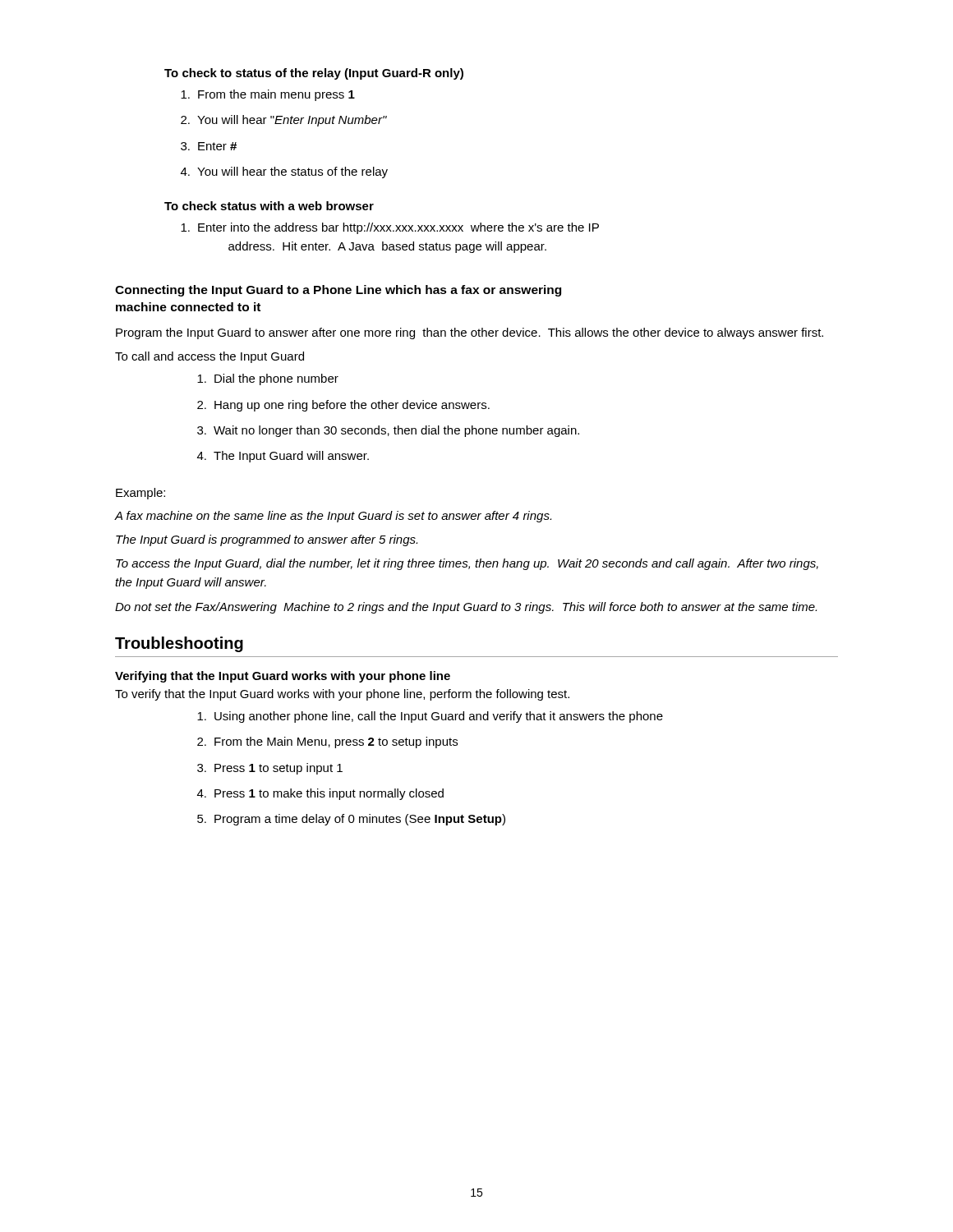Find the block on this page that starts "5. Program a time"

509,819
